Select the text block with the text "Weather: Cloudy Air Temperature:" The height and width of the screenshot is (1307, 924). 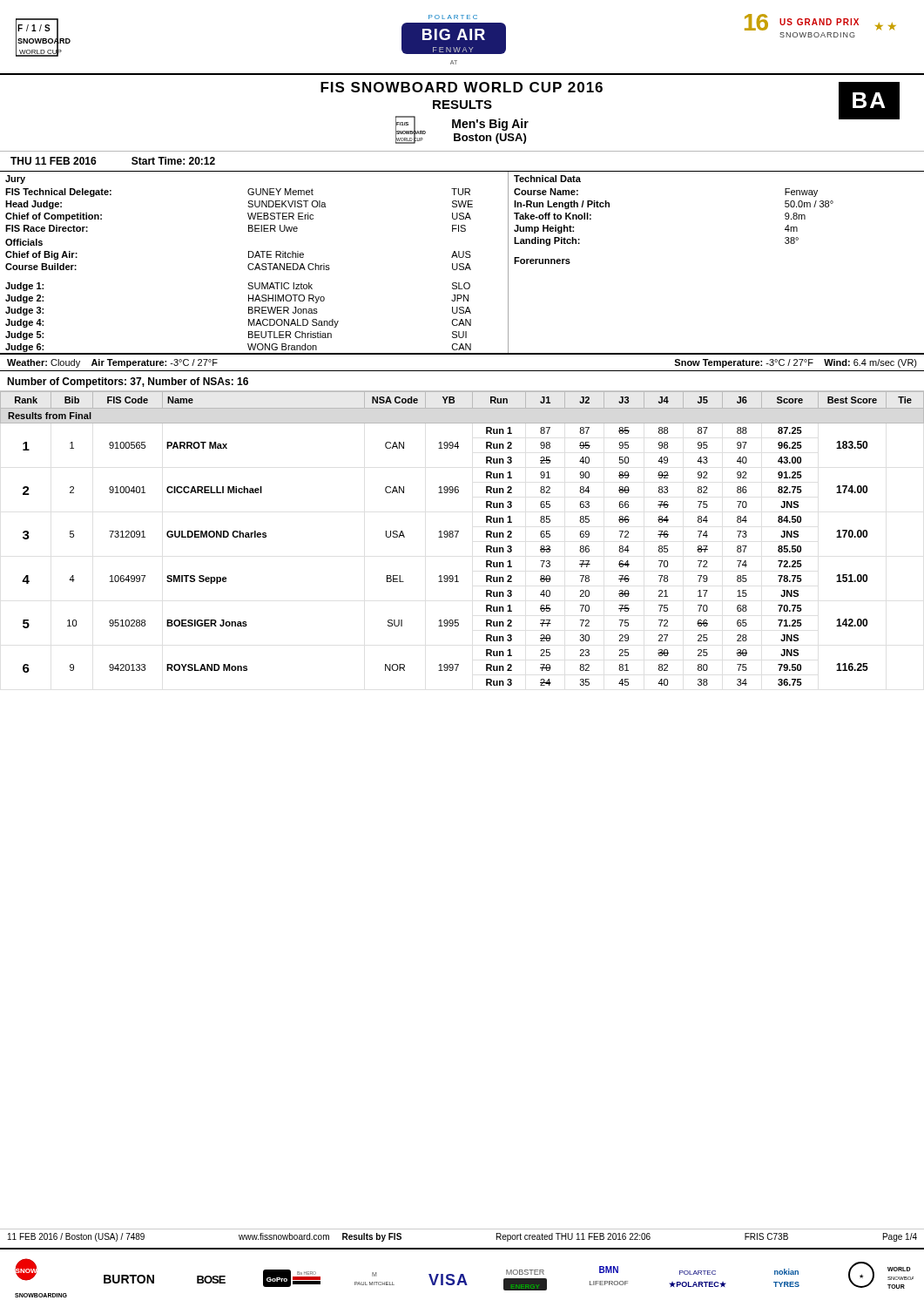click(462, 362)
